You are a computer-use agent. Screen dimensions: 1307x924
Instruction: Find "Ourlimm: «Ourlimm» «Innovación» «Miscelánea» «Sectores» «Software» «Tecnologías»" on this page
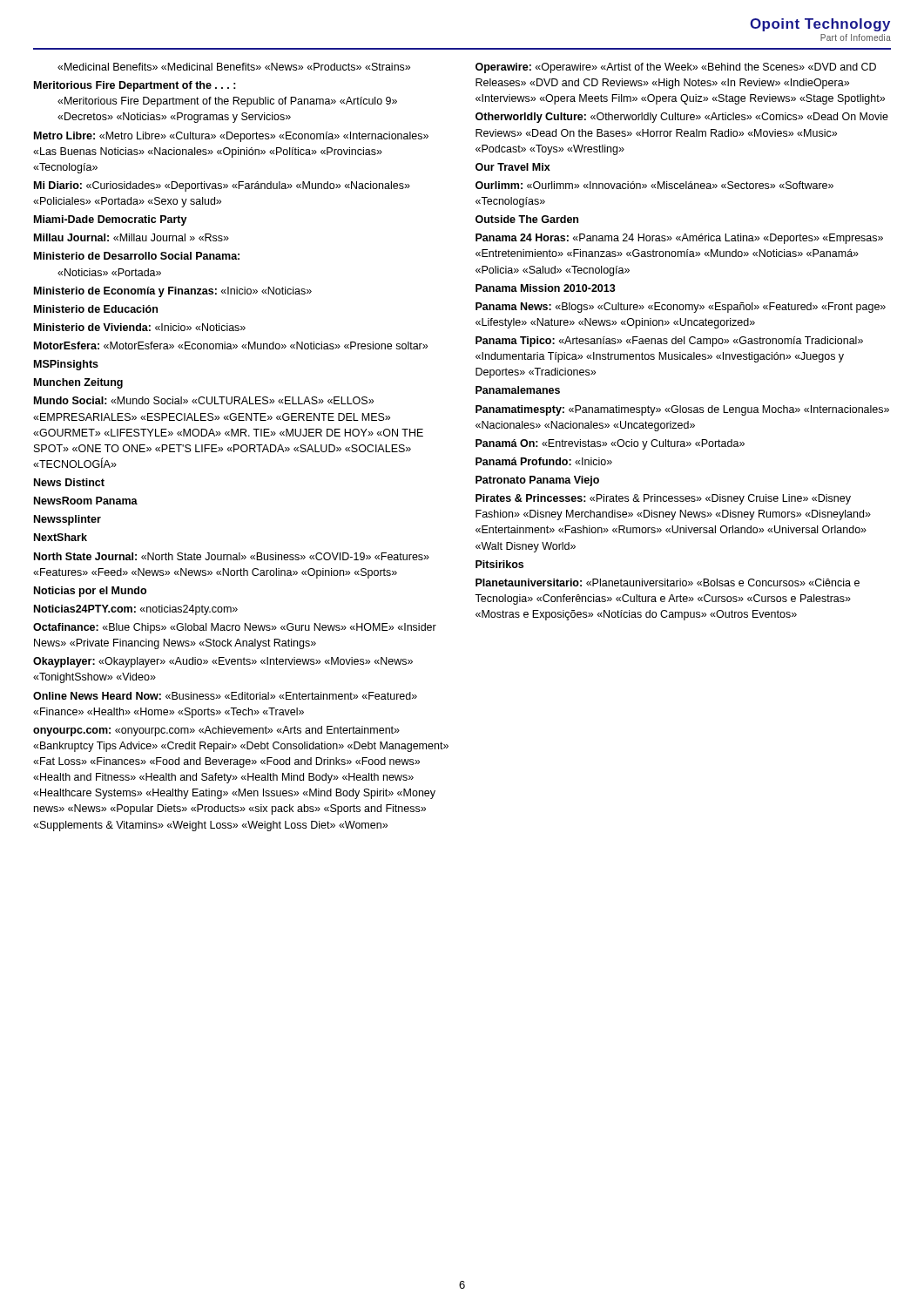[654, 193]
